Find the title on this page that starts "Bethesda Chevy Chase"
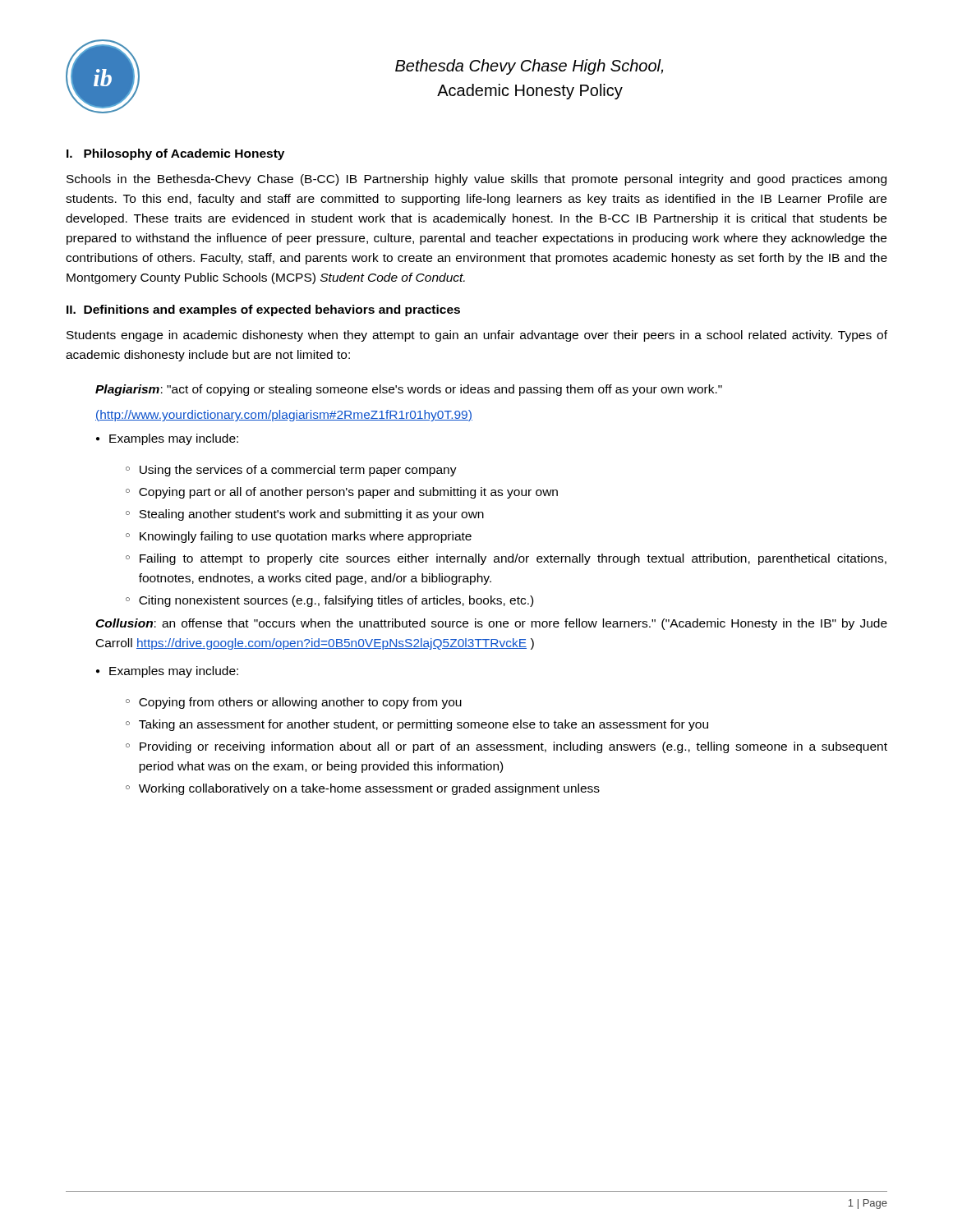The width and height of the screenshot is (953, 1232). (530, 78)
